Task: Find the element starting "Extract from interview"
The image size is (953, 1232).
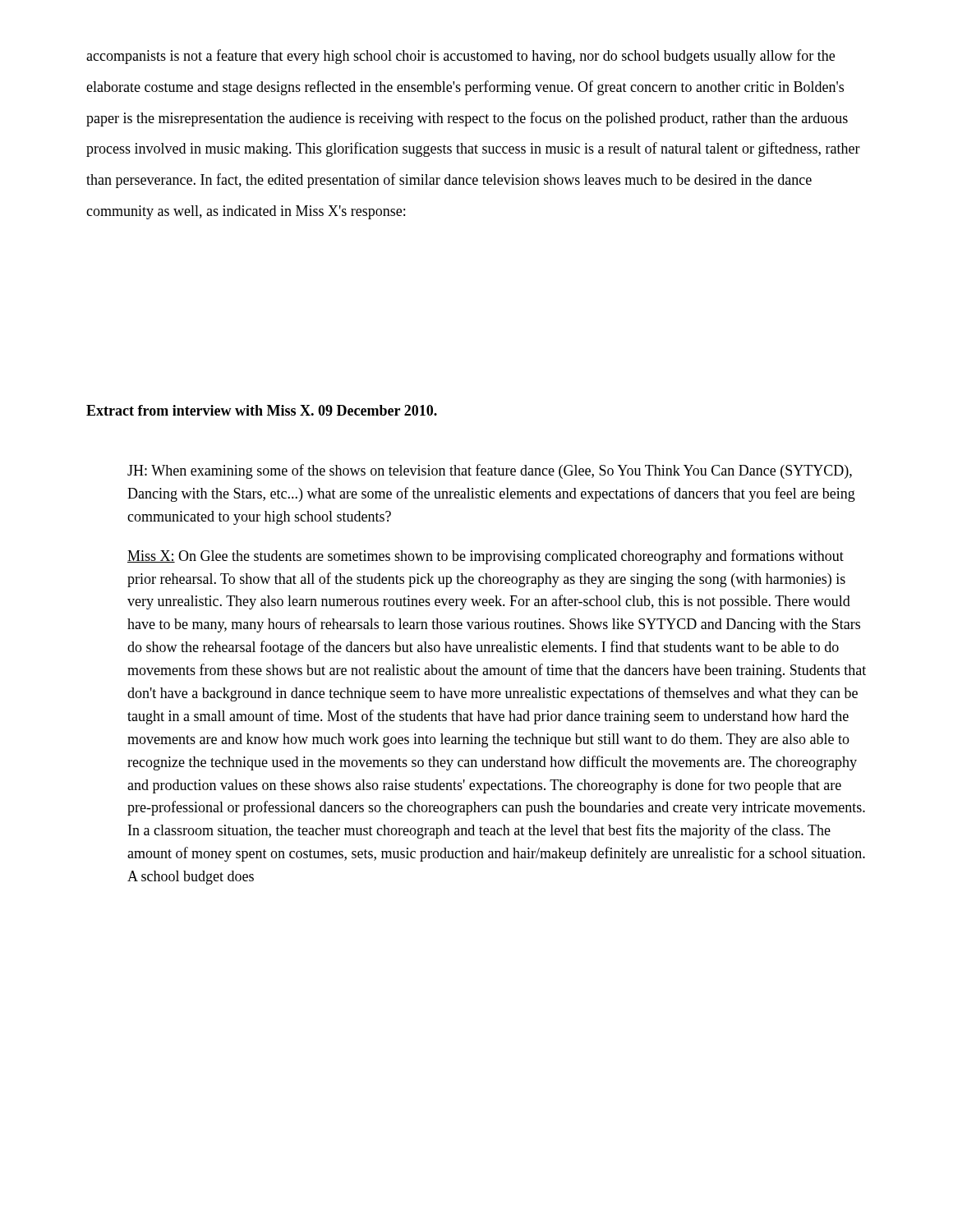Action: click(x=262, y=411)
